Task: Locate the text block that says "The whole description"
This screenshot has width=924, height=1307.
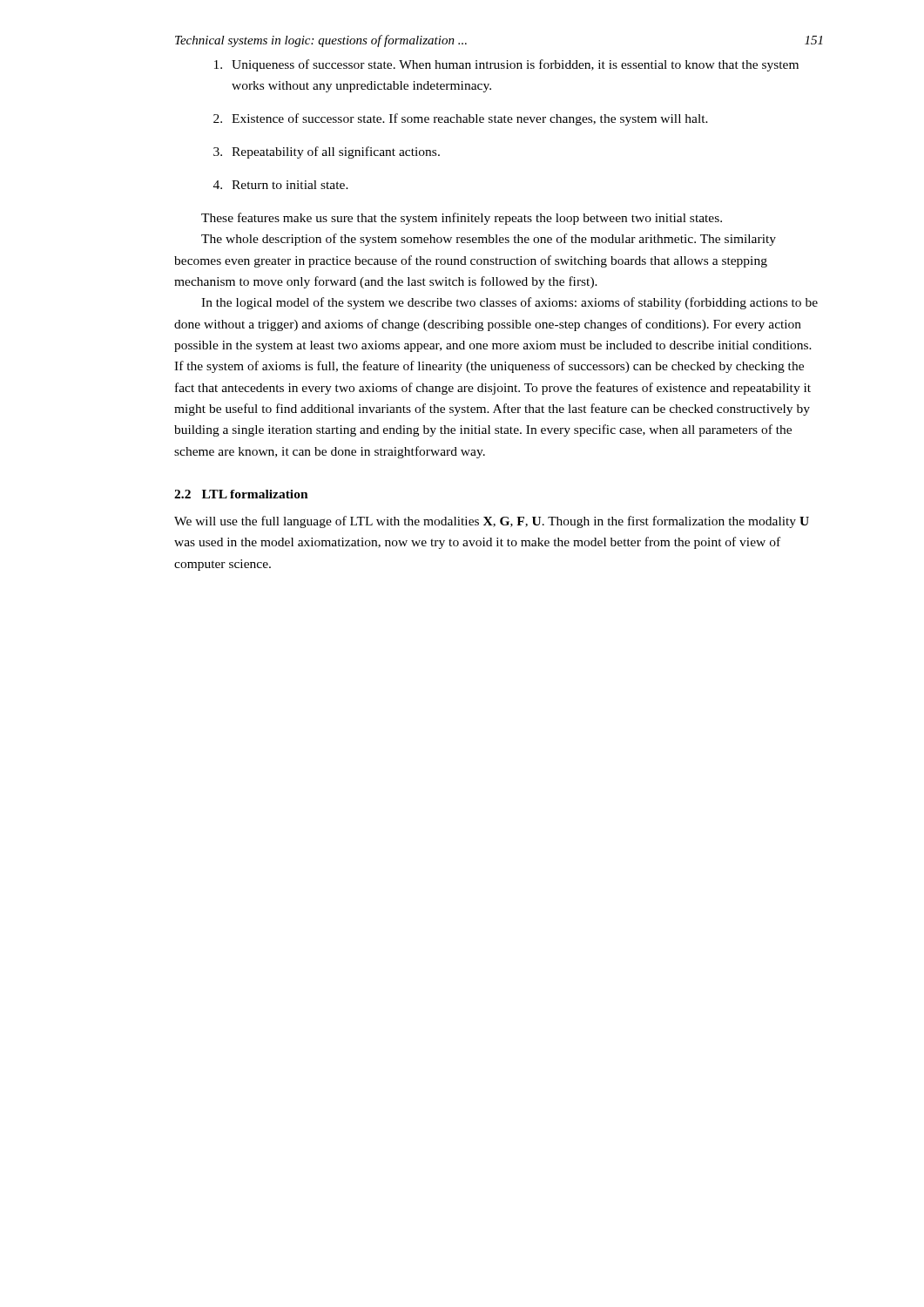Action: (x=475, y=260)
